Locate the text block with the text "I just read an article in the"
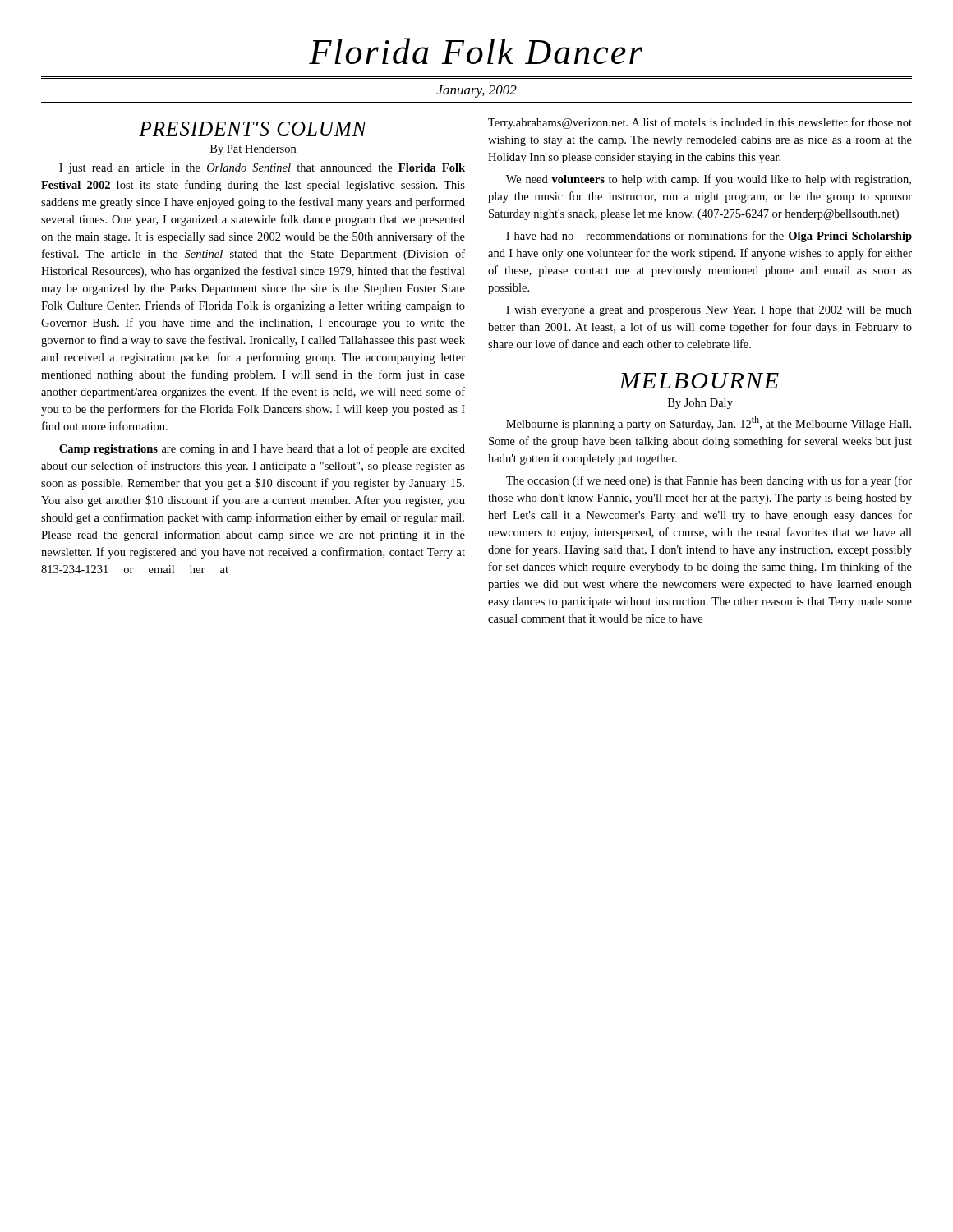This screenshot has height=1232, width=953. pyautogui.click(x=253, y=369)
